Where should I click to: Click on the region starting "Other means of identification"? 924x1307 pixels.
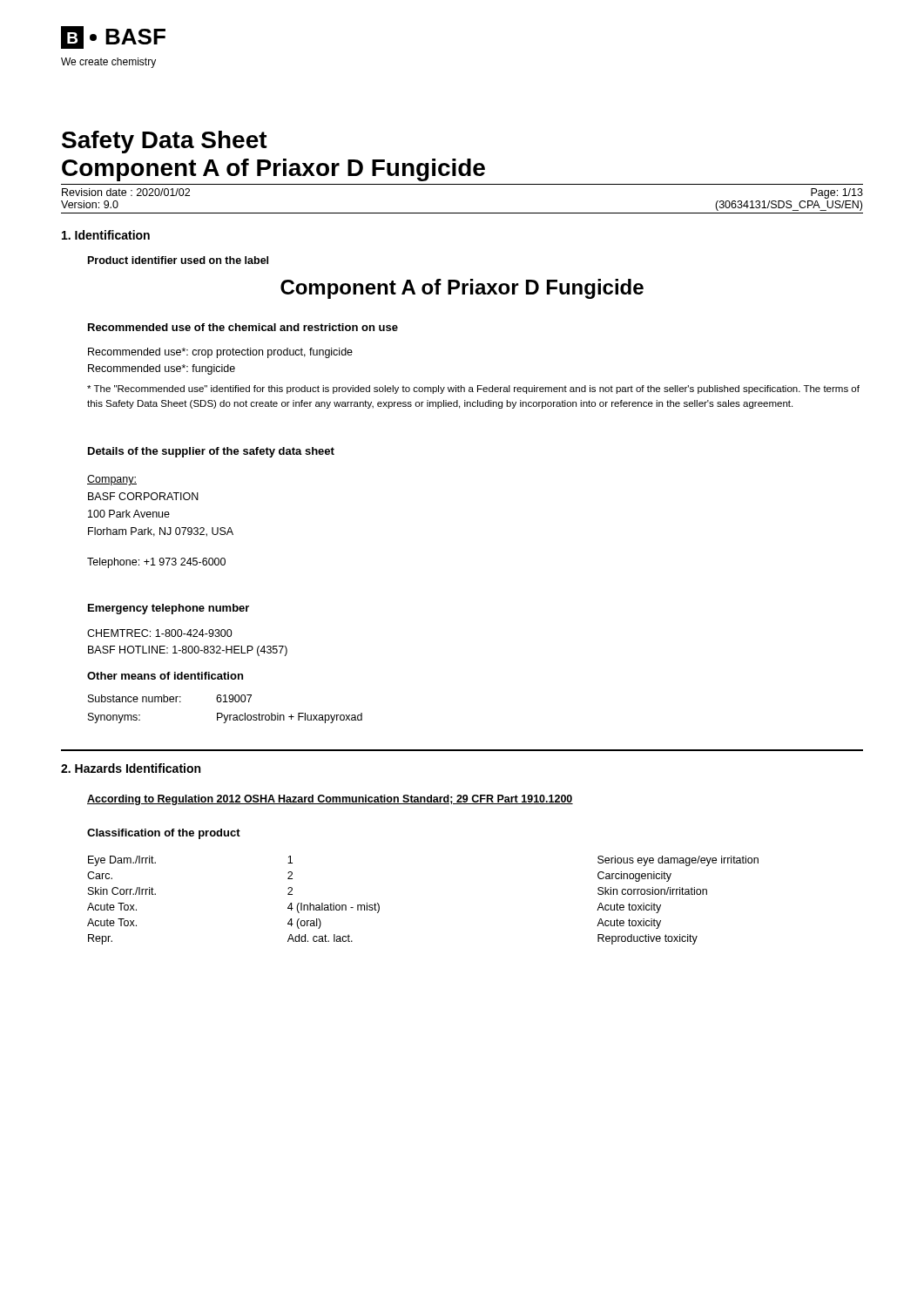tap(165, 676)
